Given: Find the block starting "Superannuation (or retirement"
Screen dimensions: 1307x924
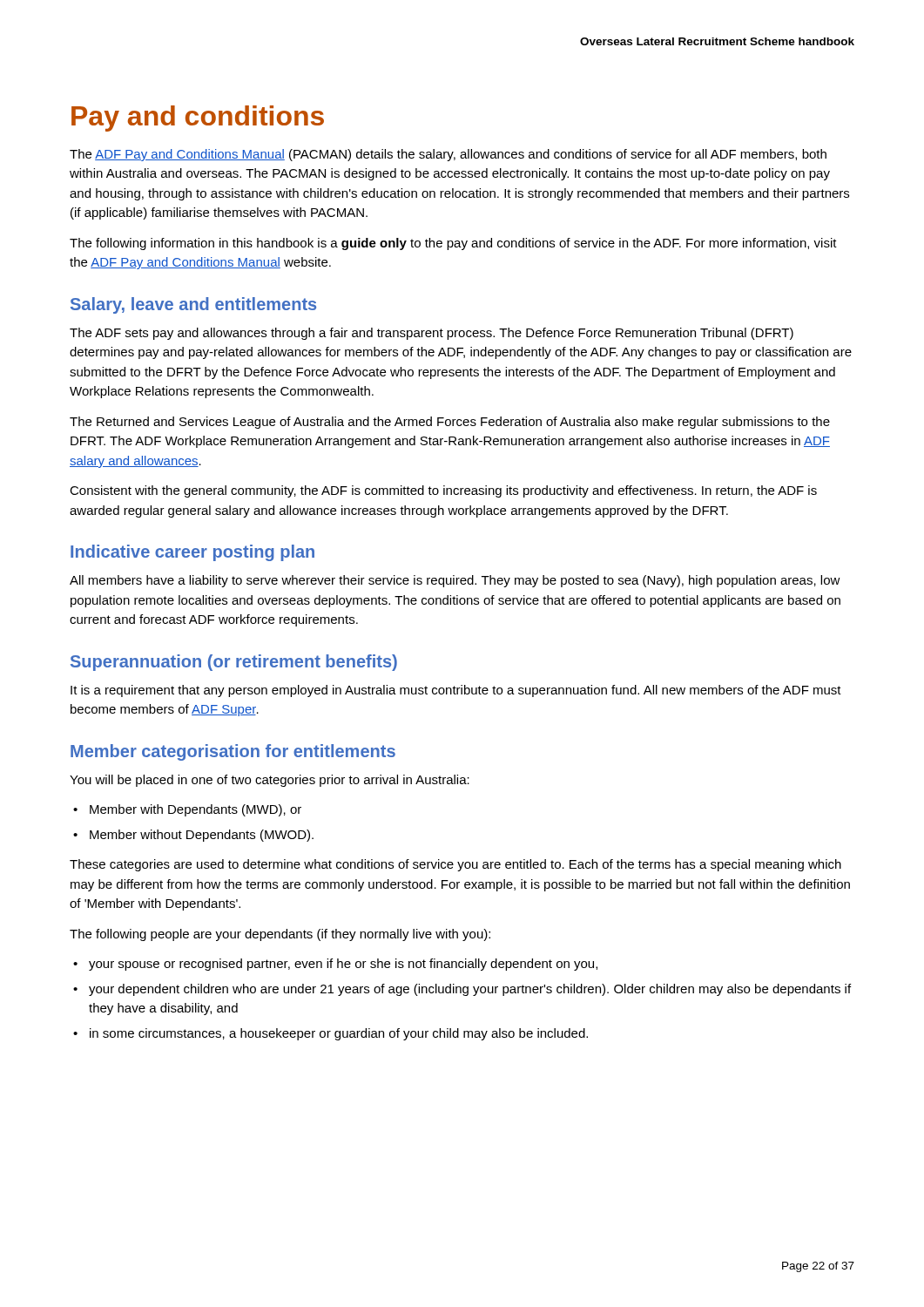Looking at the screenshot, I should [x=234, y=663].
